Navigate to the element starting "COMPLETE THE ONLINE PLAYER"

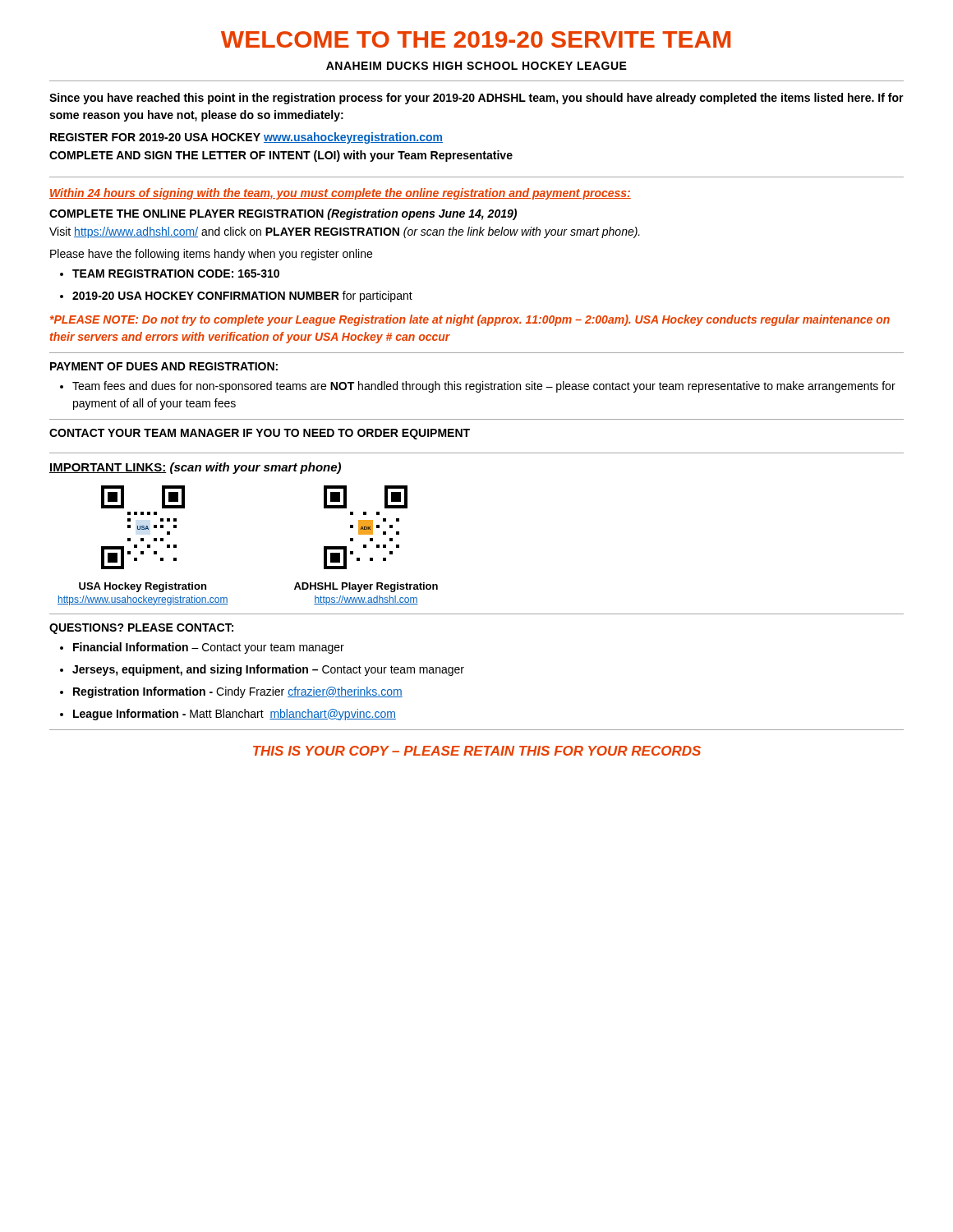283,213
